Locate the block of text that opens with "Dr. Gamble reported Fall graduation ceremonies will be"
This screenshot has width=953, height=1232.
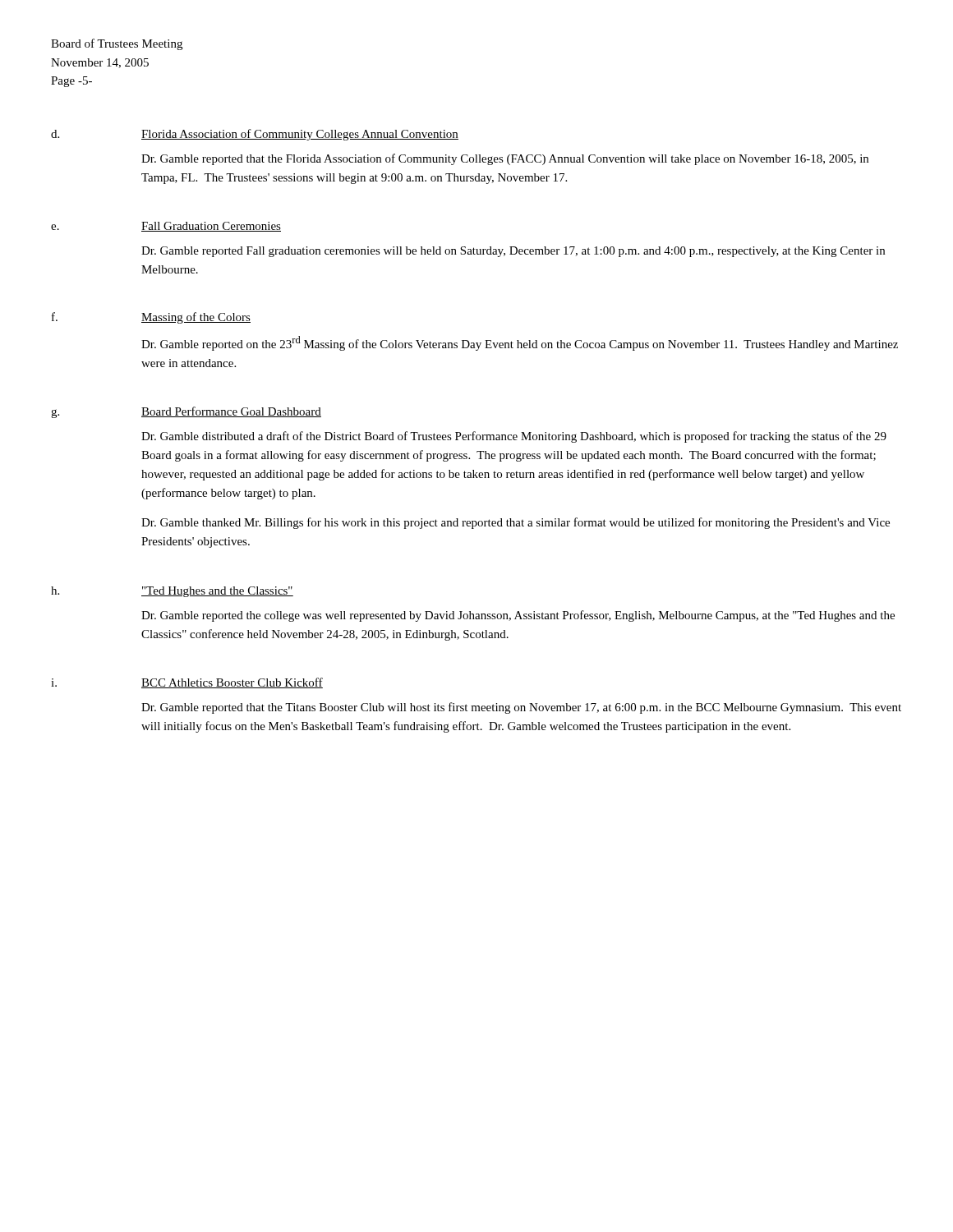pos(513,260)
